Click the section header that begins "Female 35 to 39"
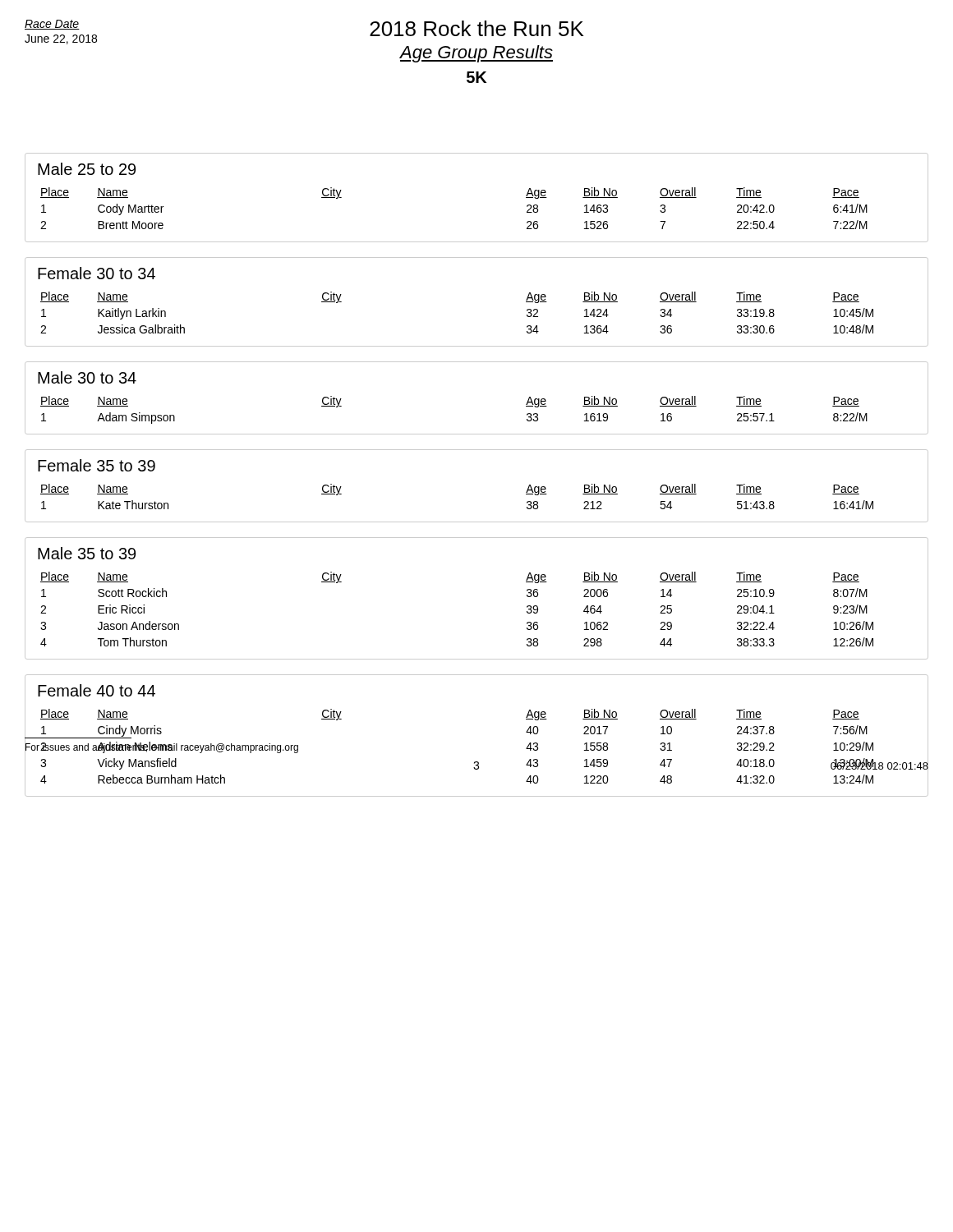Screen dimensions: 1232x953 point(97,465)
